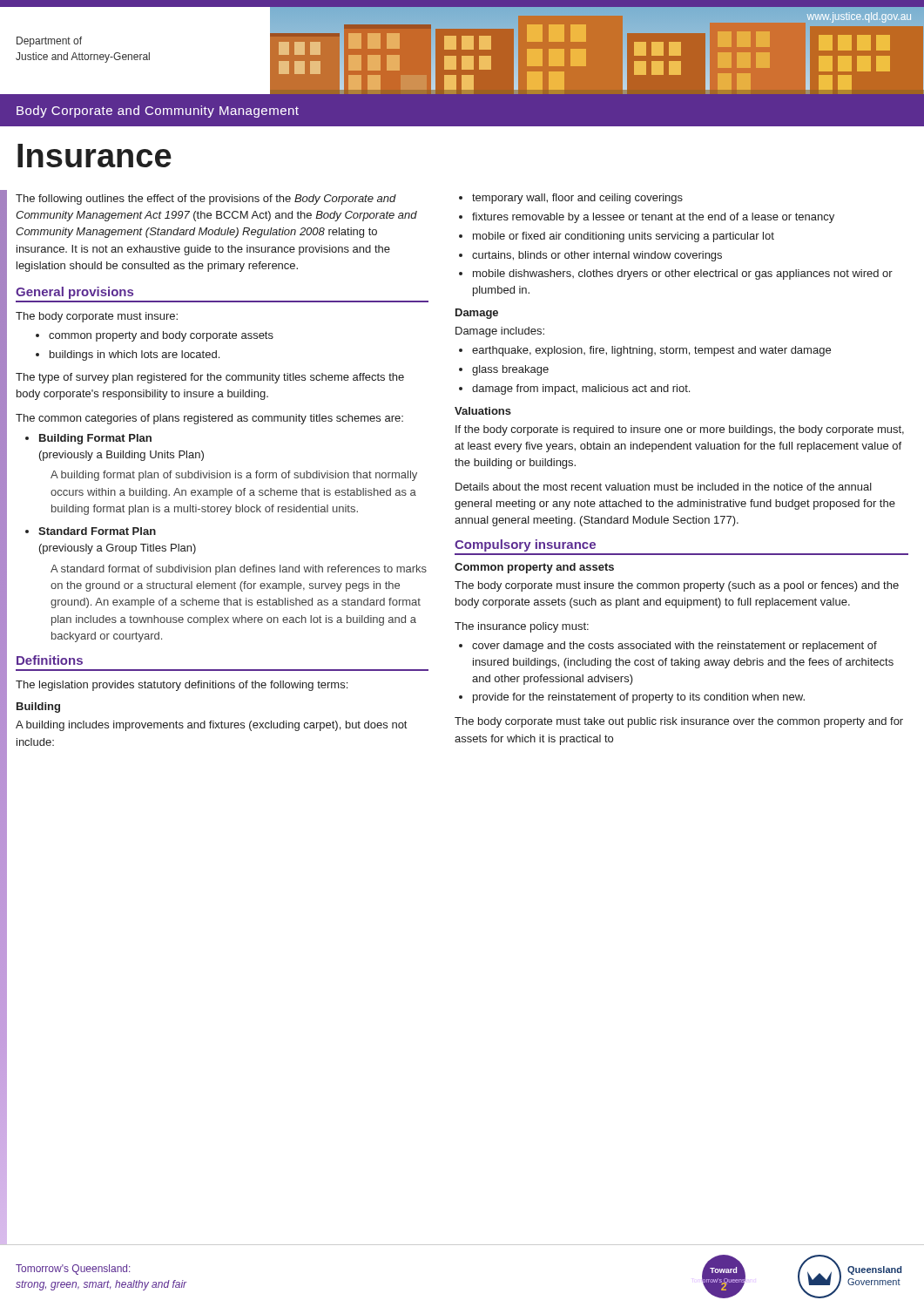
Task: Find the element starting "glass breakage"
Action: tap(504, 370)
